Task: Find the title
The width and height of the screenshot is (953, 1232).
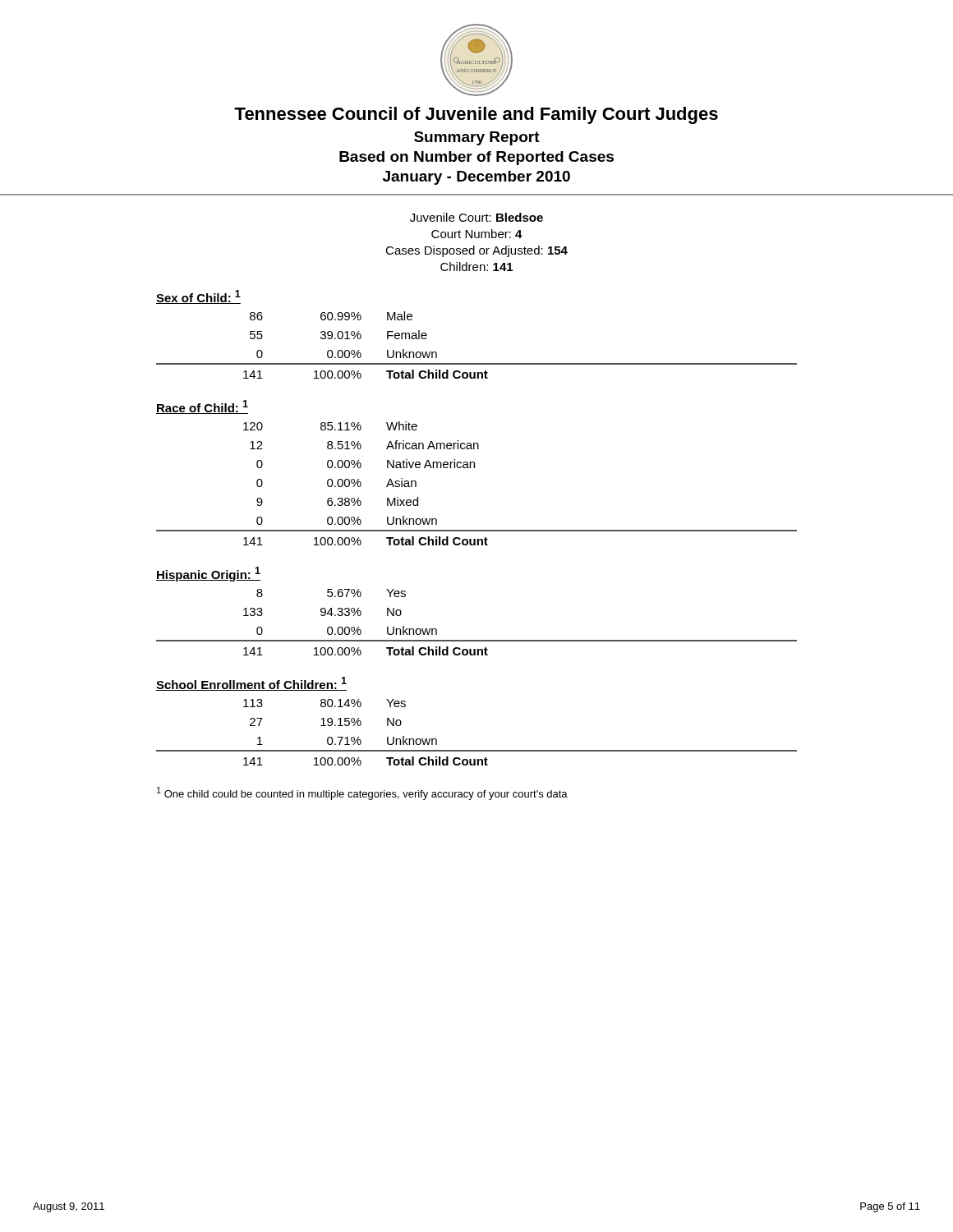Action: [x=476, y=145]
